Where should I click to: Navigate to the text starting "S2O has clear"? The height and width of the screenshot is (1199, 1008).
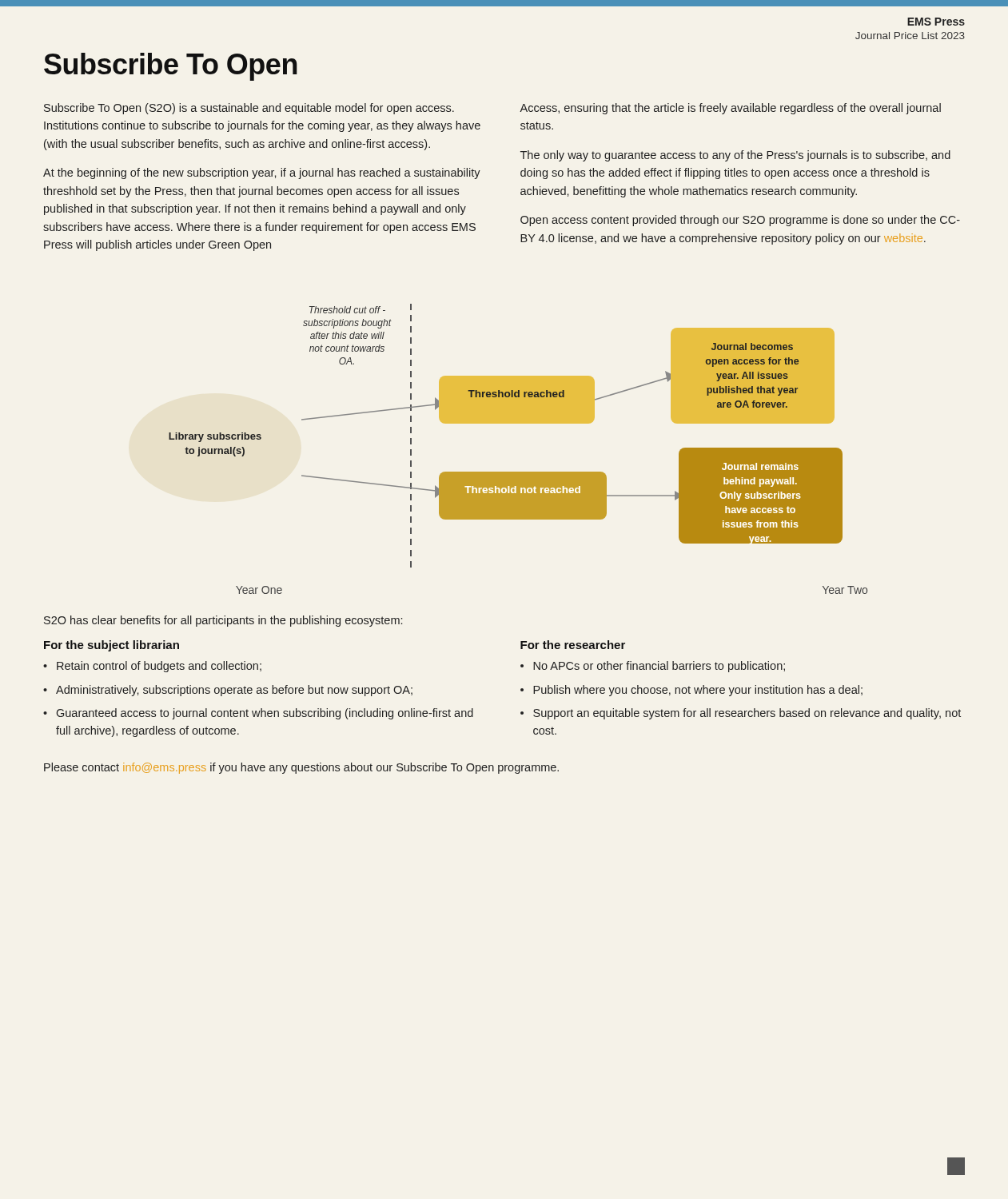[223, 620]
